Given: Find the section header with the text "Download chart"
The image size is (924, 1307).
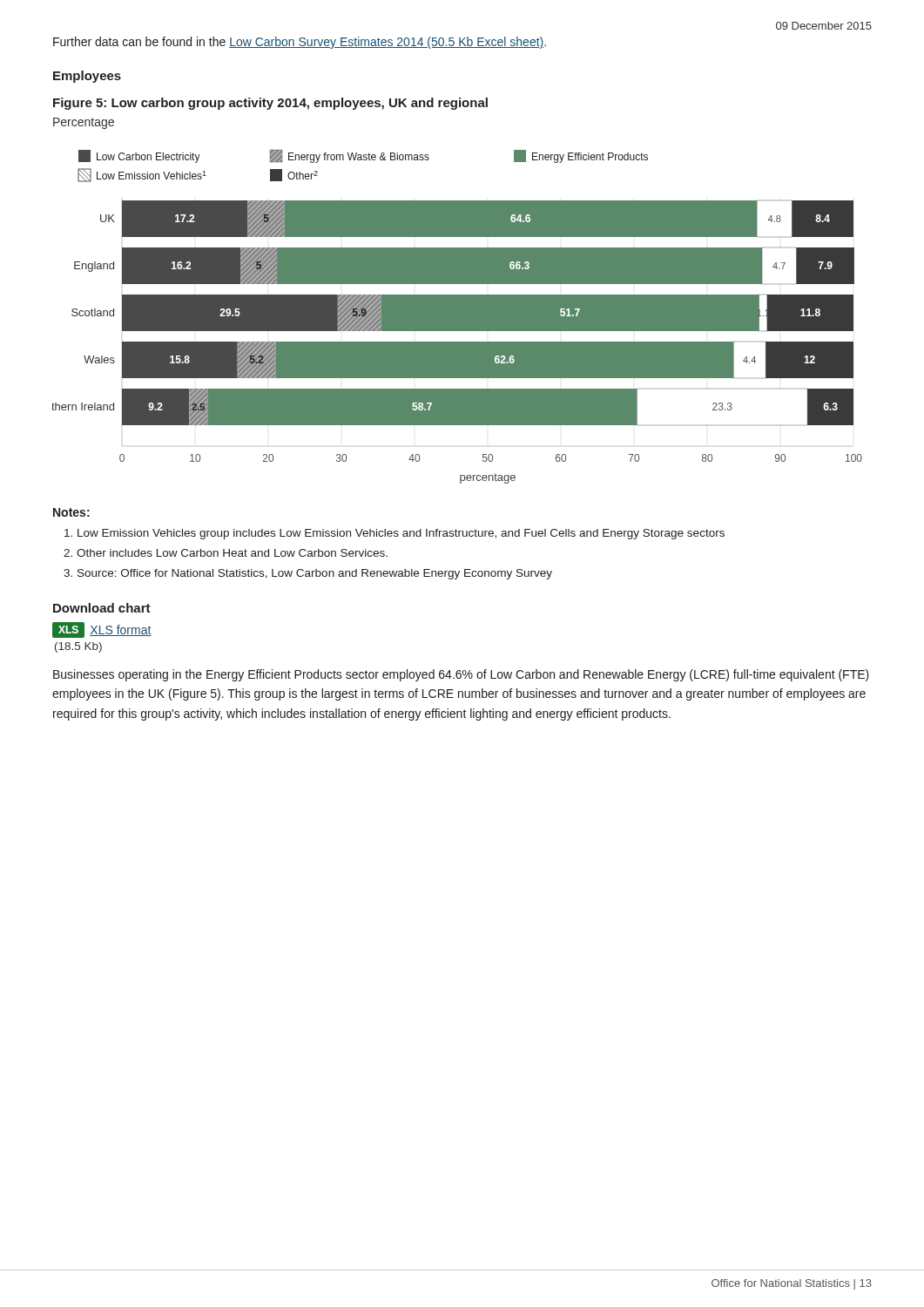Looking at the screenshot, I should [101, 608].
